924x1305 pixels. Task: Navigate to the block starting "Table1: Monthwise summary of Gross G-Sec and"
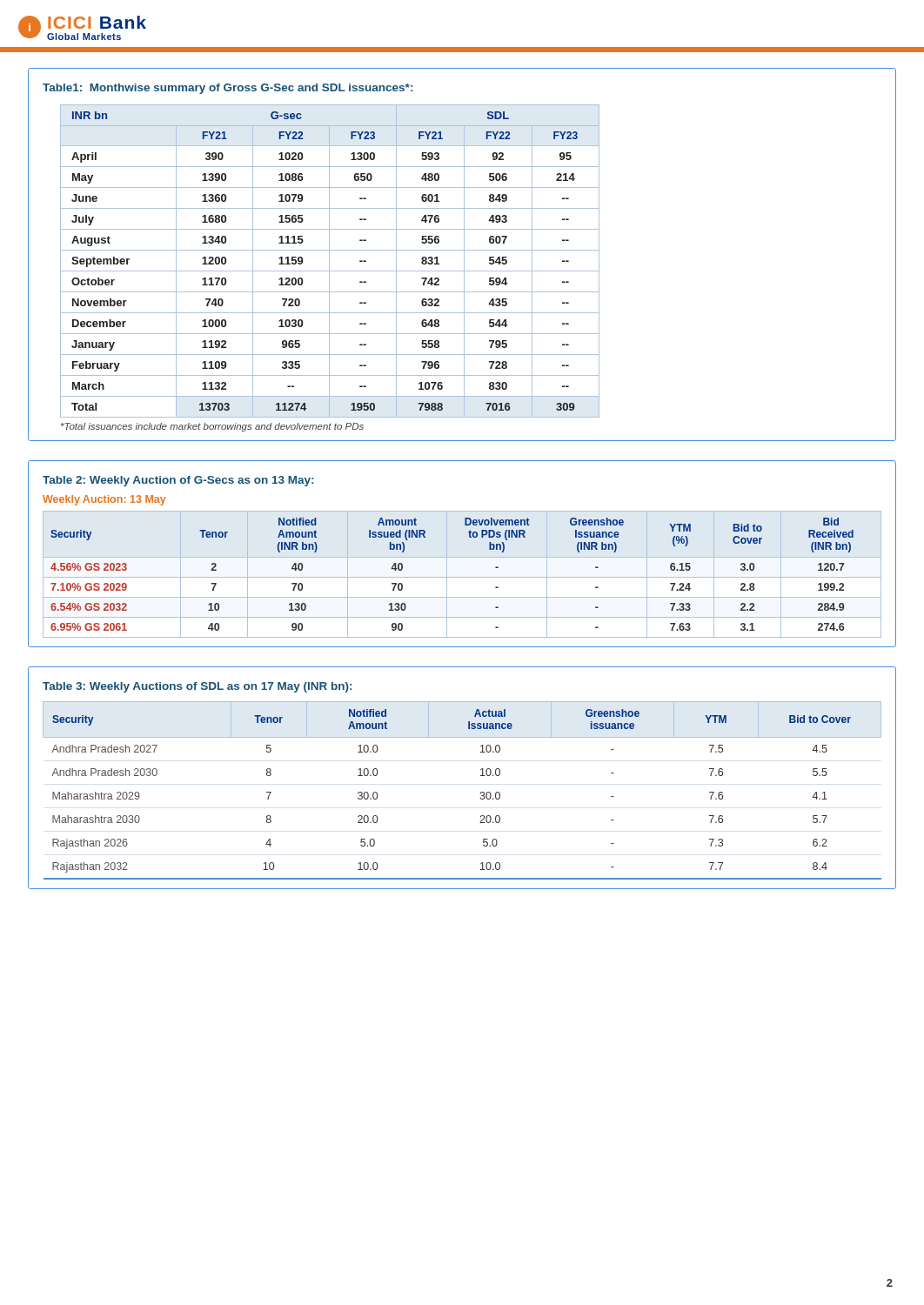pos(228,88)
